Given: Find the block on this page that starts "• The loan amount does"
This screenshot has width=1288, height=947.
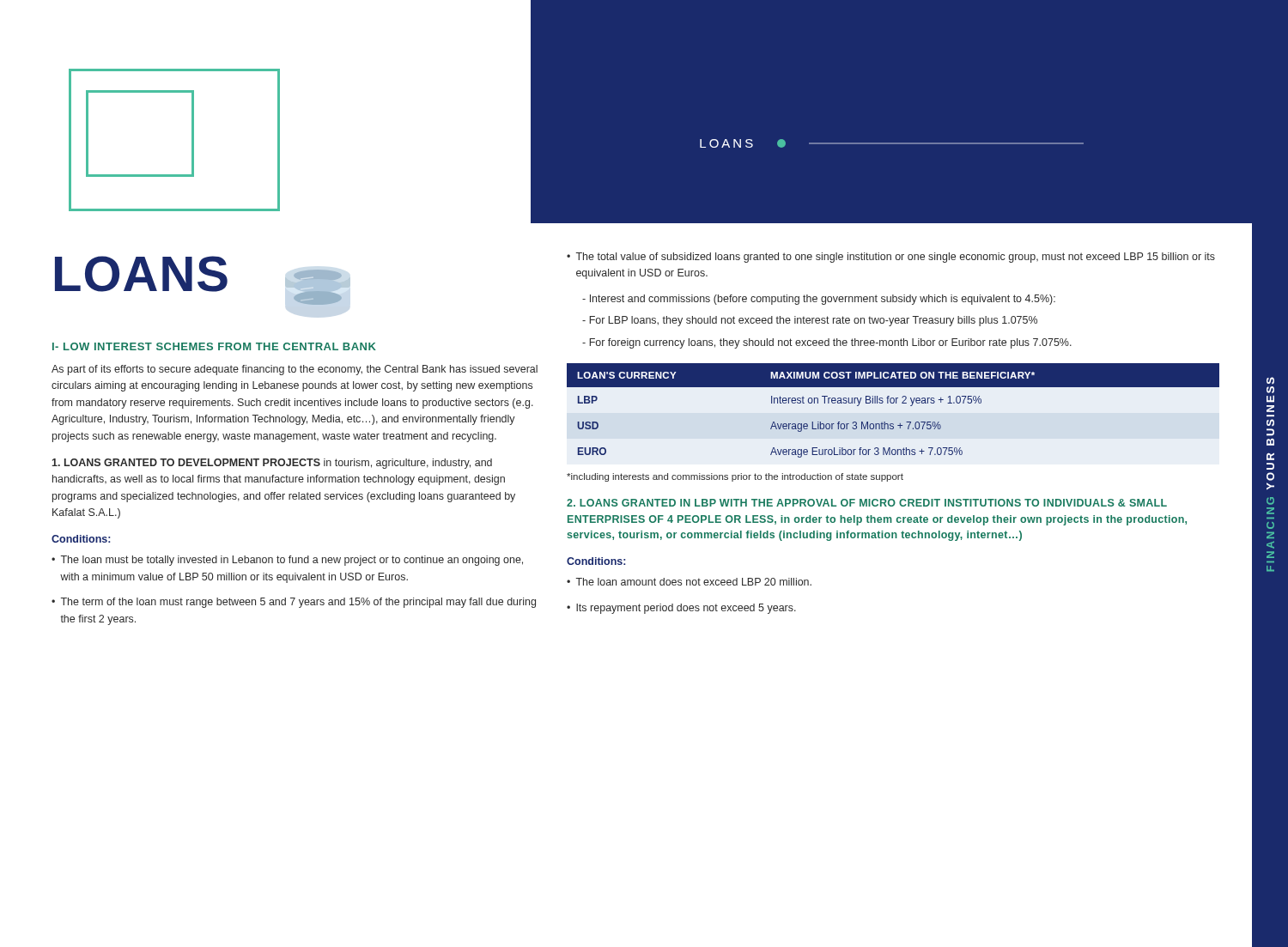Looking at the screenshot, I should pos(690,583).
